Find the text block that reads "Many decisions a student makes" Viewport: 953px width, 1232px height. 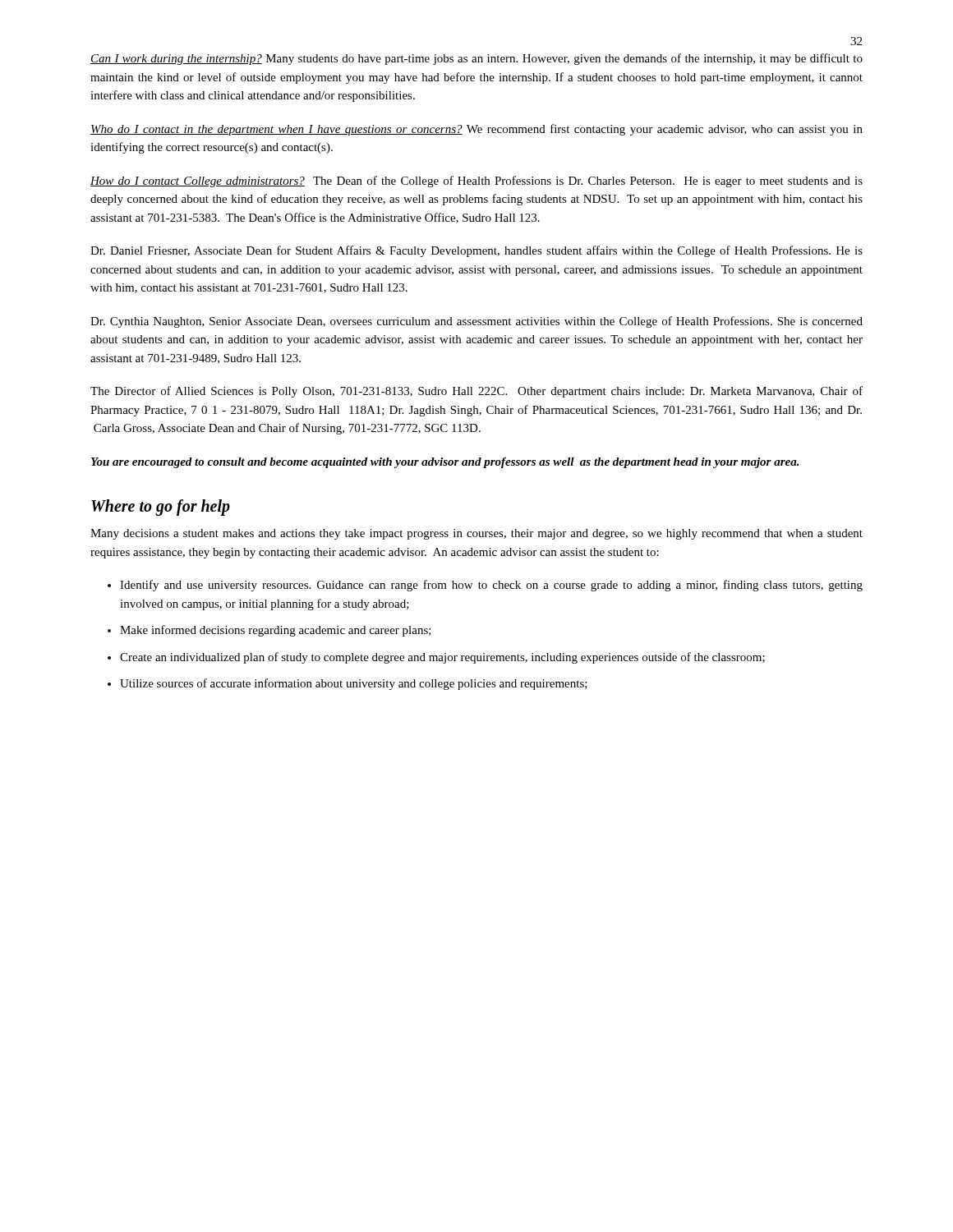pos(476,542)
